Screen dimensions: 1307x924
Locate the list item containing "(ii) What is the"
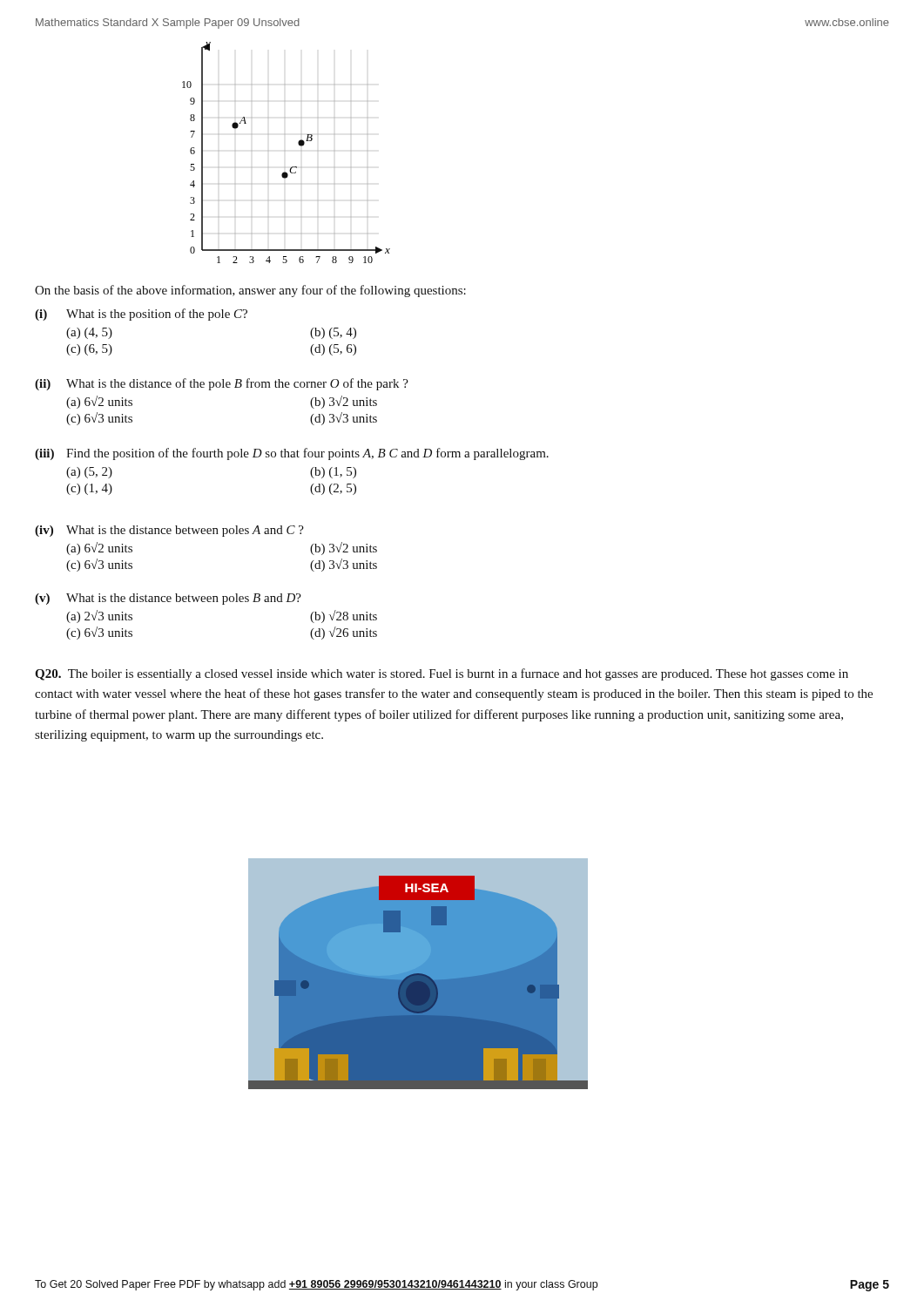222,384
